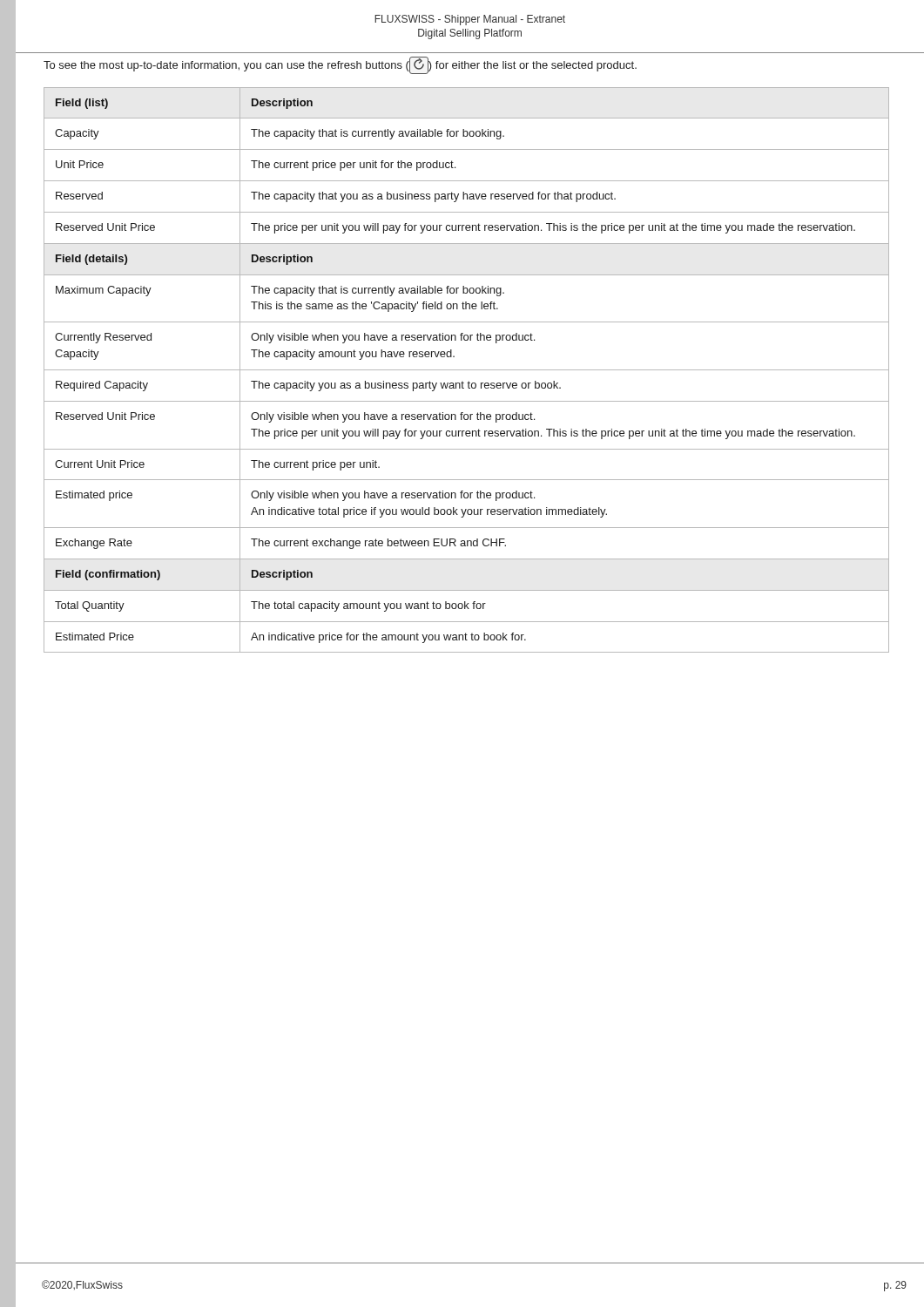
Task: Navigate to the passage starting "To see the most up-to-date information, you"
Action: point(340,65)
